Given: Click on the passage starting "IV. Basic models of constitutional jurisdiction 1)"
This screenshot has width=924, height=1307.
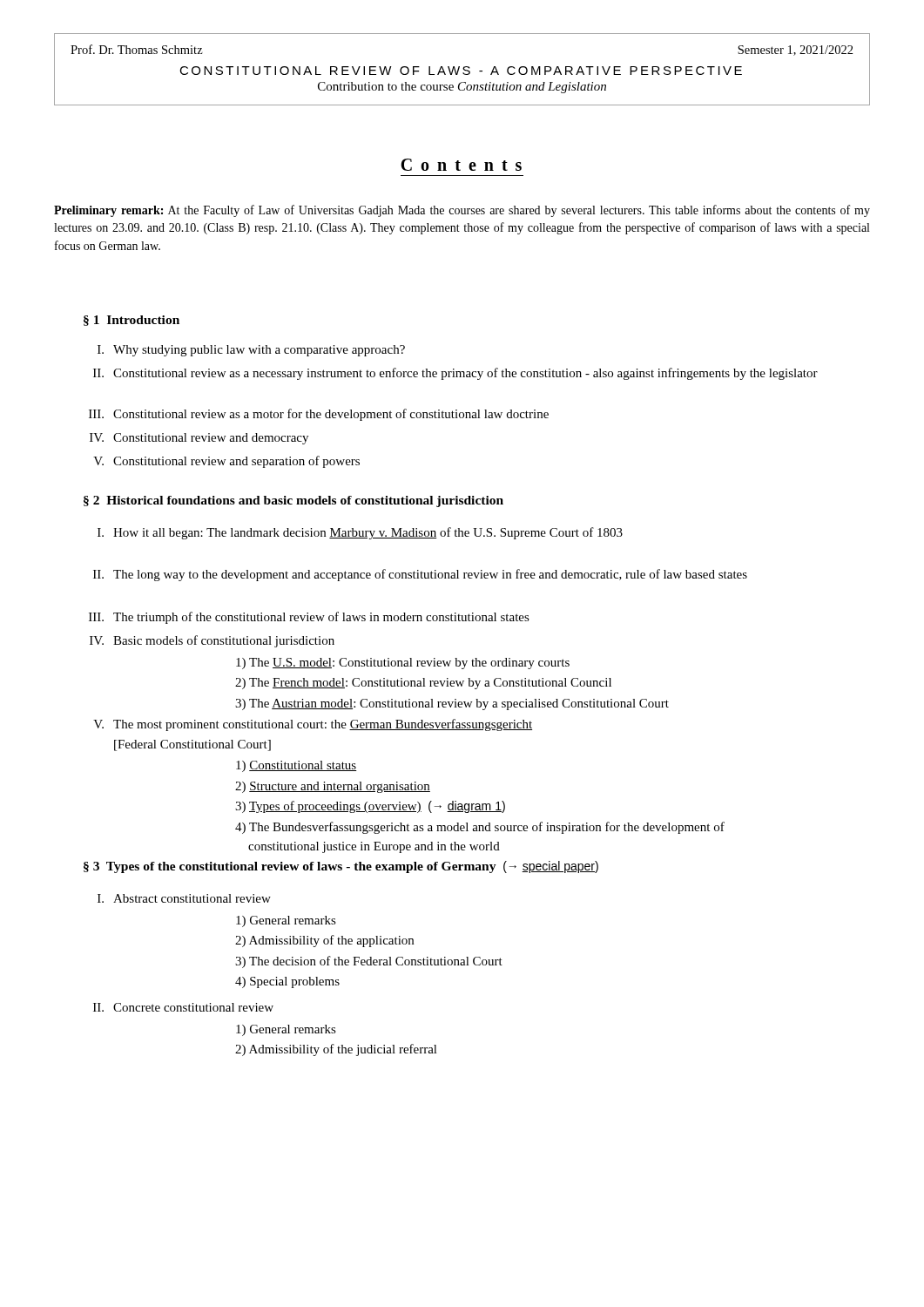Looking at the screenshot, I should (462, 672).
